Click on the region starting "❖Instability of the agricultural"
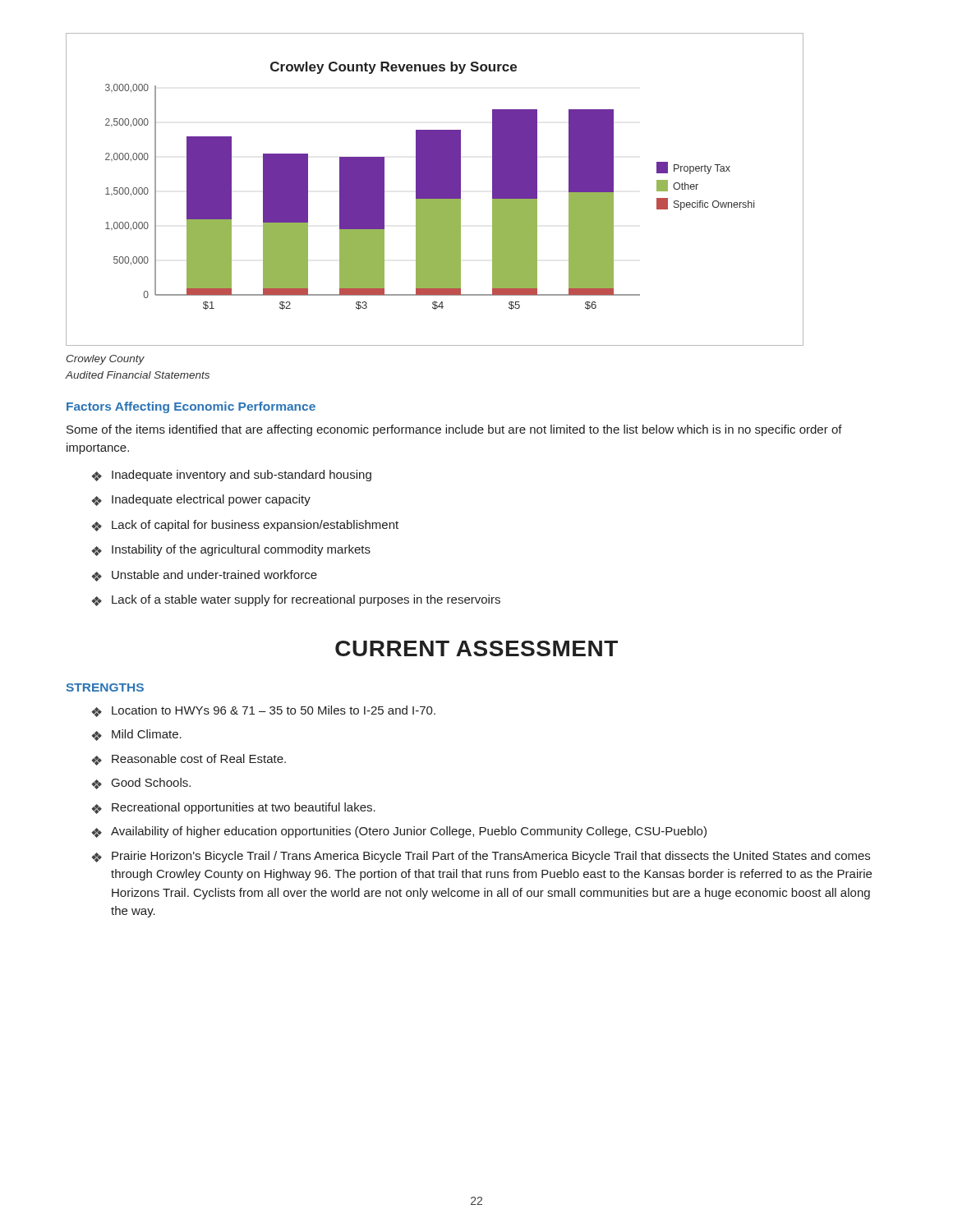This screenshot has height=1232, width=953. (x=230, y=551)
